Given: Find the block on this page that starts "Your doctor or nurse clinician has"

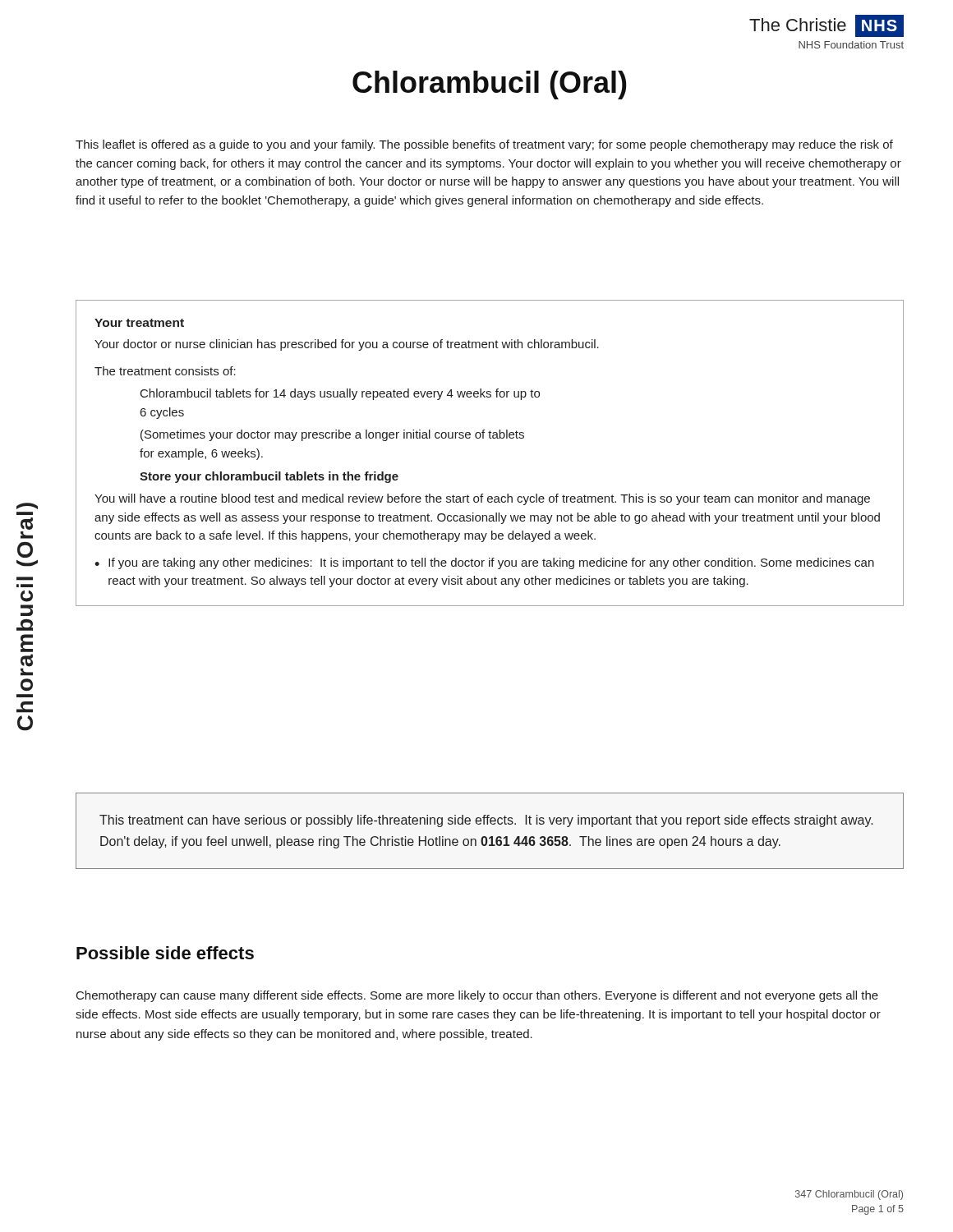Looking at the screenshot, I should 347,344.
